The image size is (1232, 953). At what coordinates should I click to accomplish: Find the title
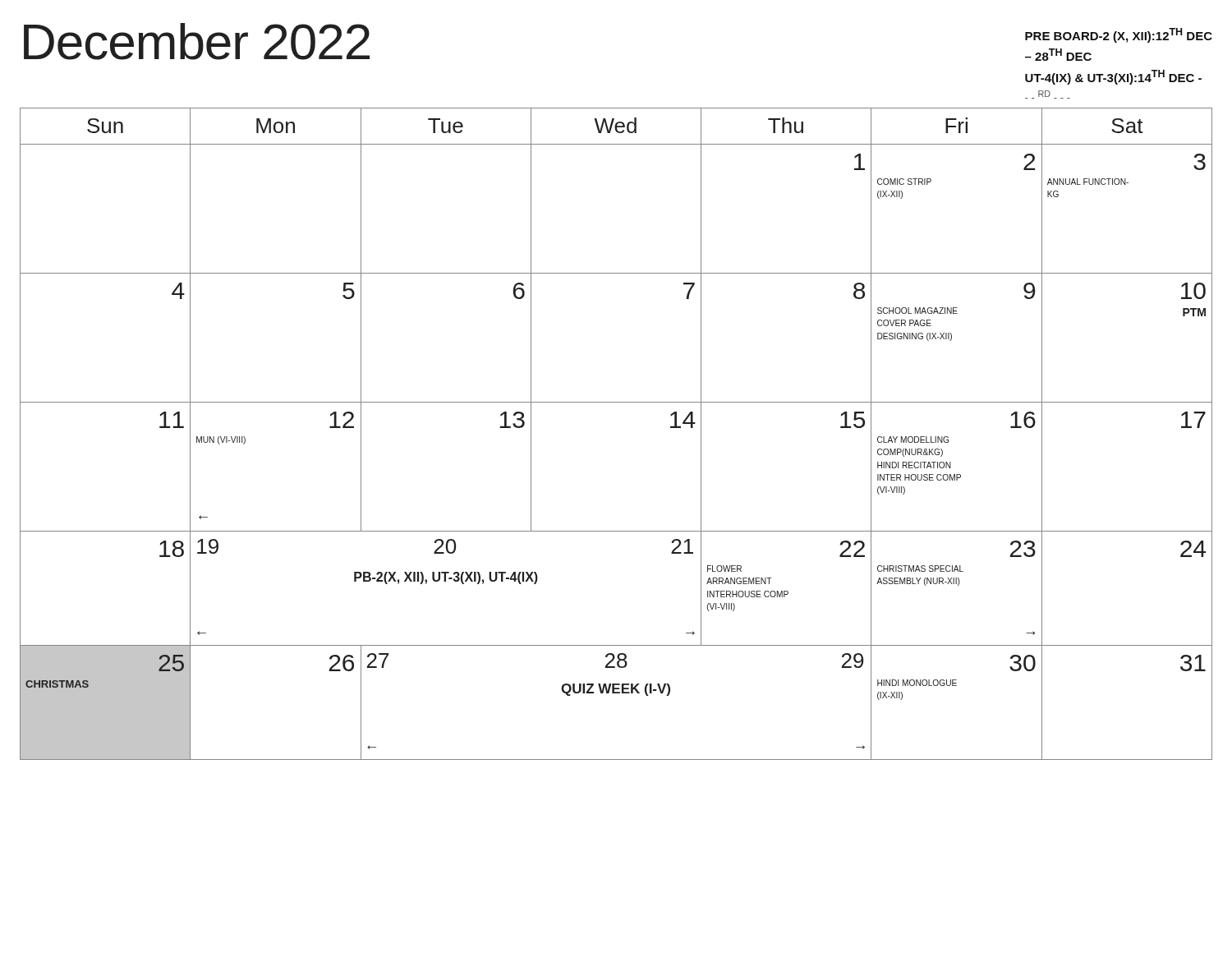click(x=196, y=42)
